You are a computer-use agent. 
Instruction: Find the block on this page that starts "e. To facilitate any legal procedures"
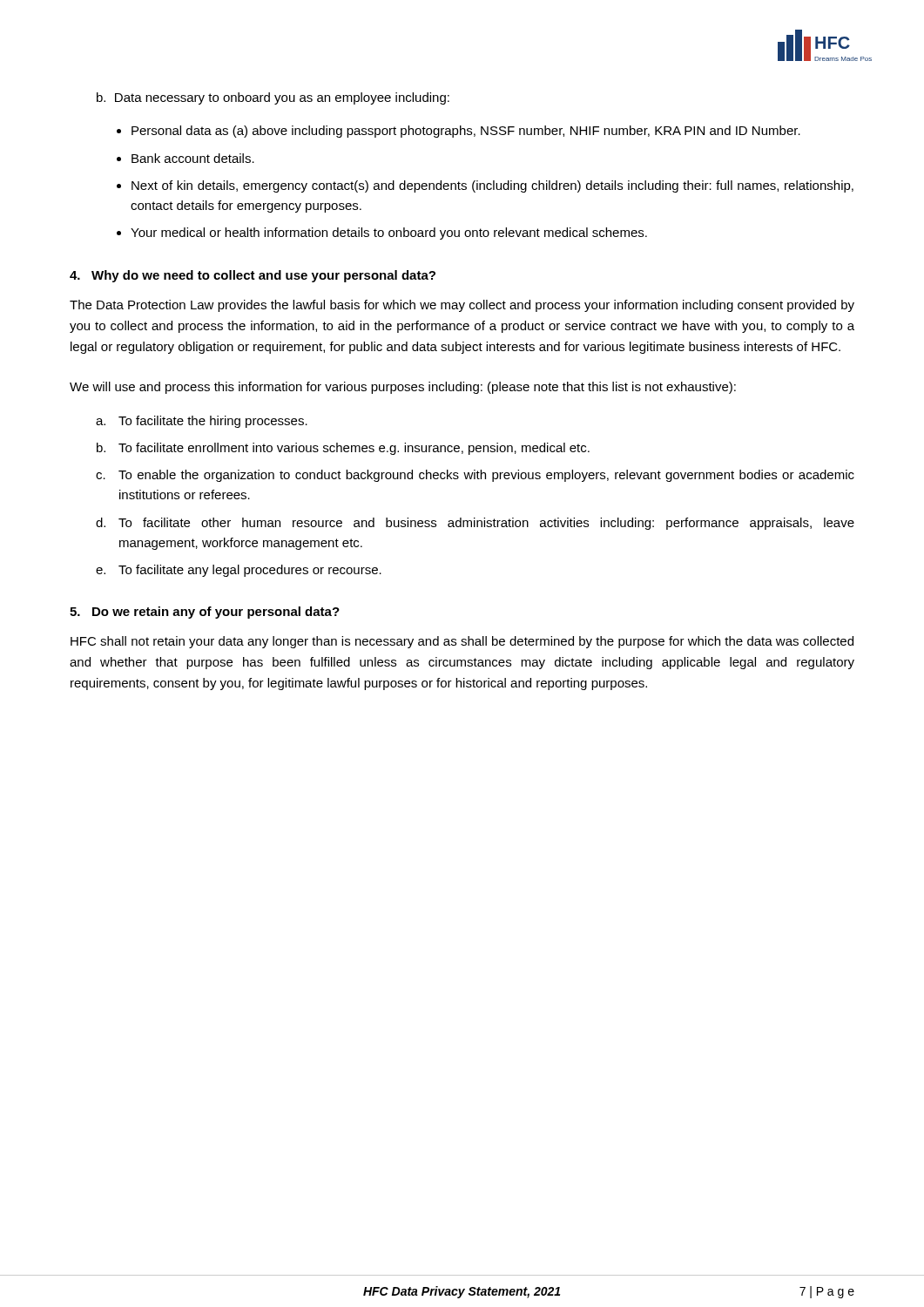point(239,571)
